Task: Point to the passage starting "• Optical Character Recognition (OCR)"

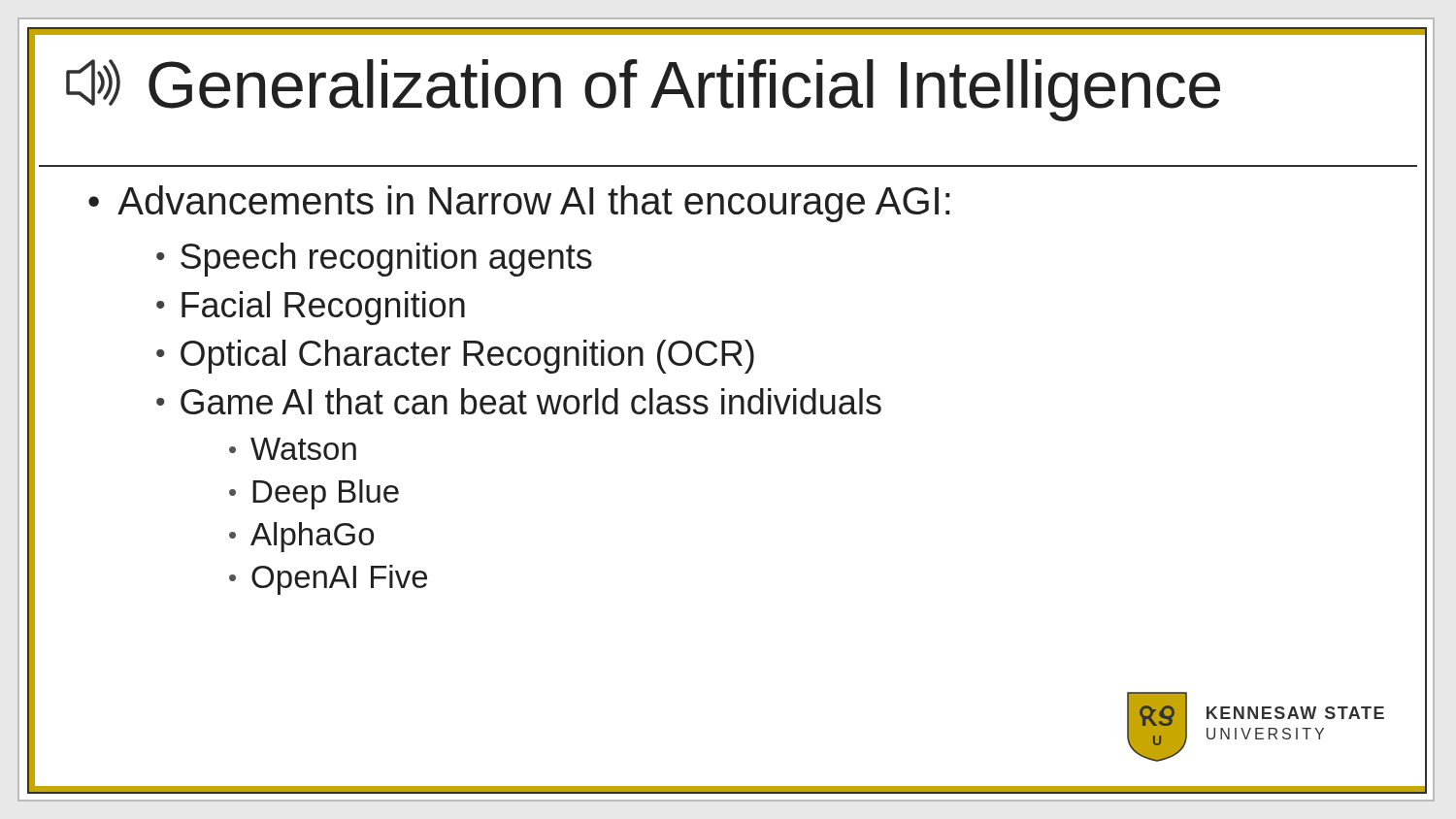Action: click(x=456, y=354)
